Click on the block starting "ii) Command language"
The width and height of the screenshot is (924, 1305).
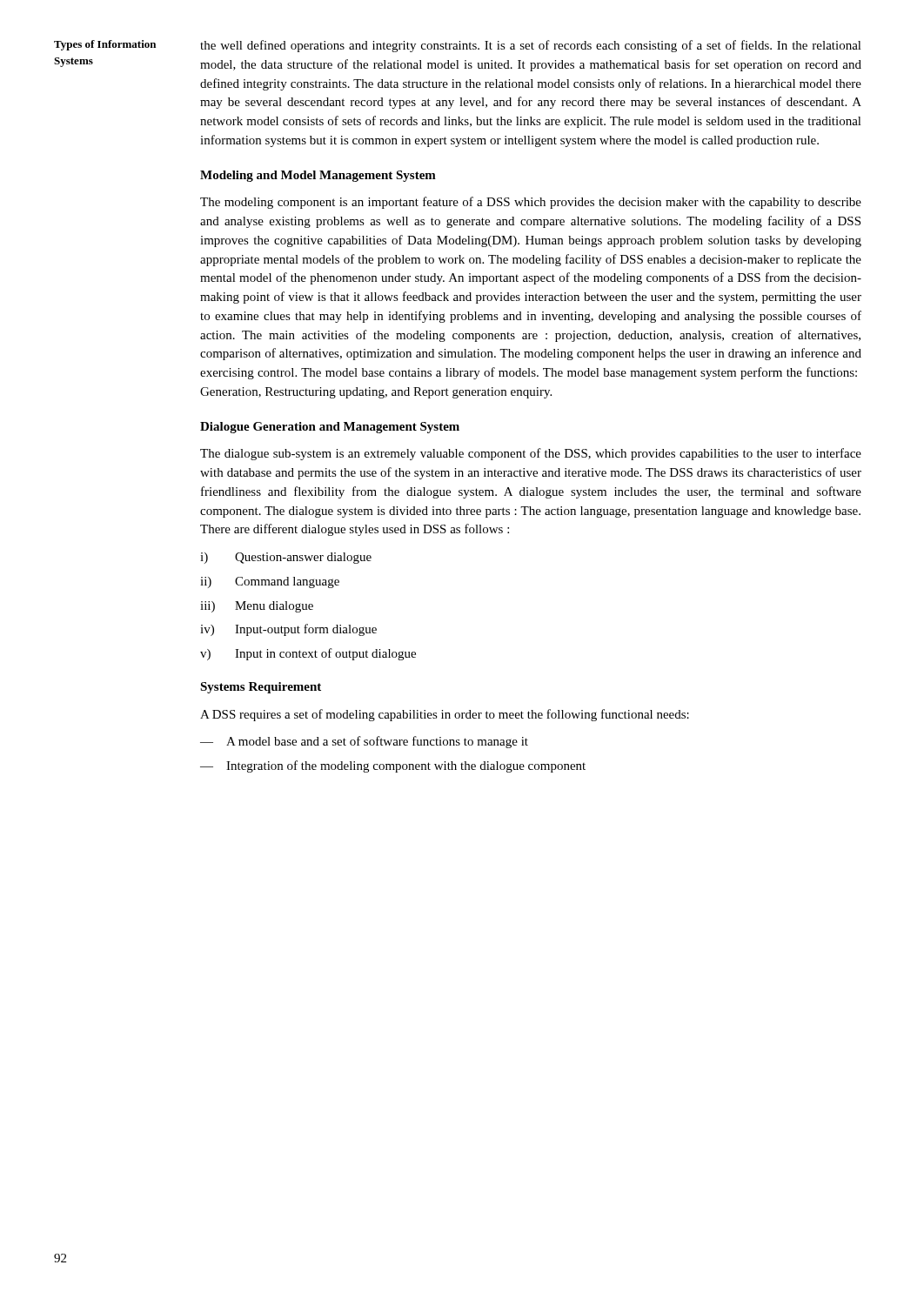click(270, 582)
